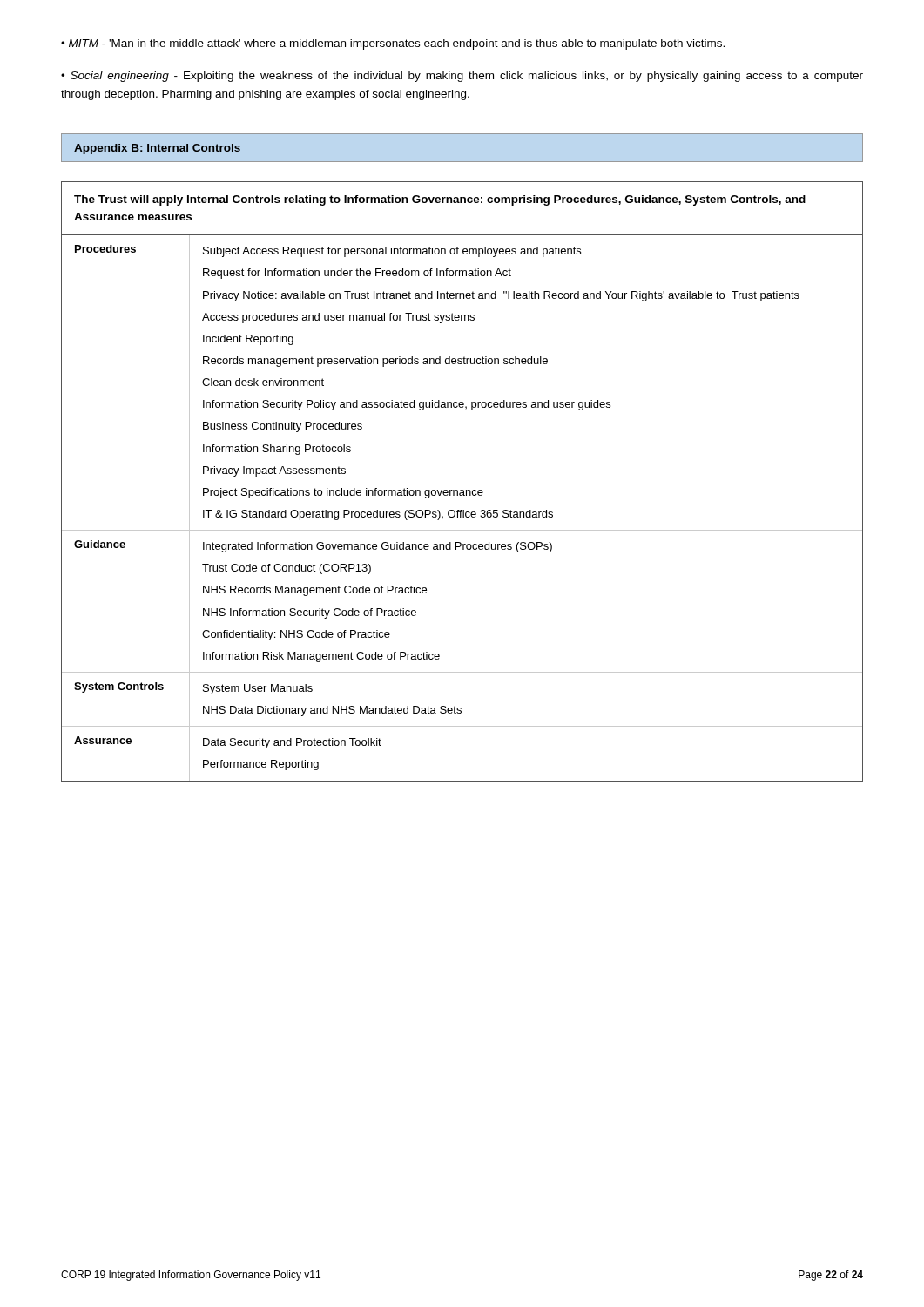The image size is (924, 1307).
Task: Click the table
Action: tap(462, 481)
